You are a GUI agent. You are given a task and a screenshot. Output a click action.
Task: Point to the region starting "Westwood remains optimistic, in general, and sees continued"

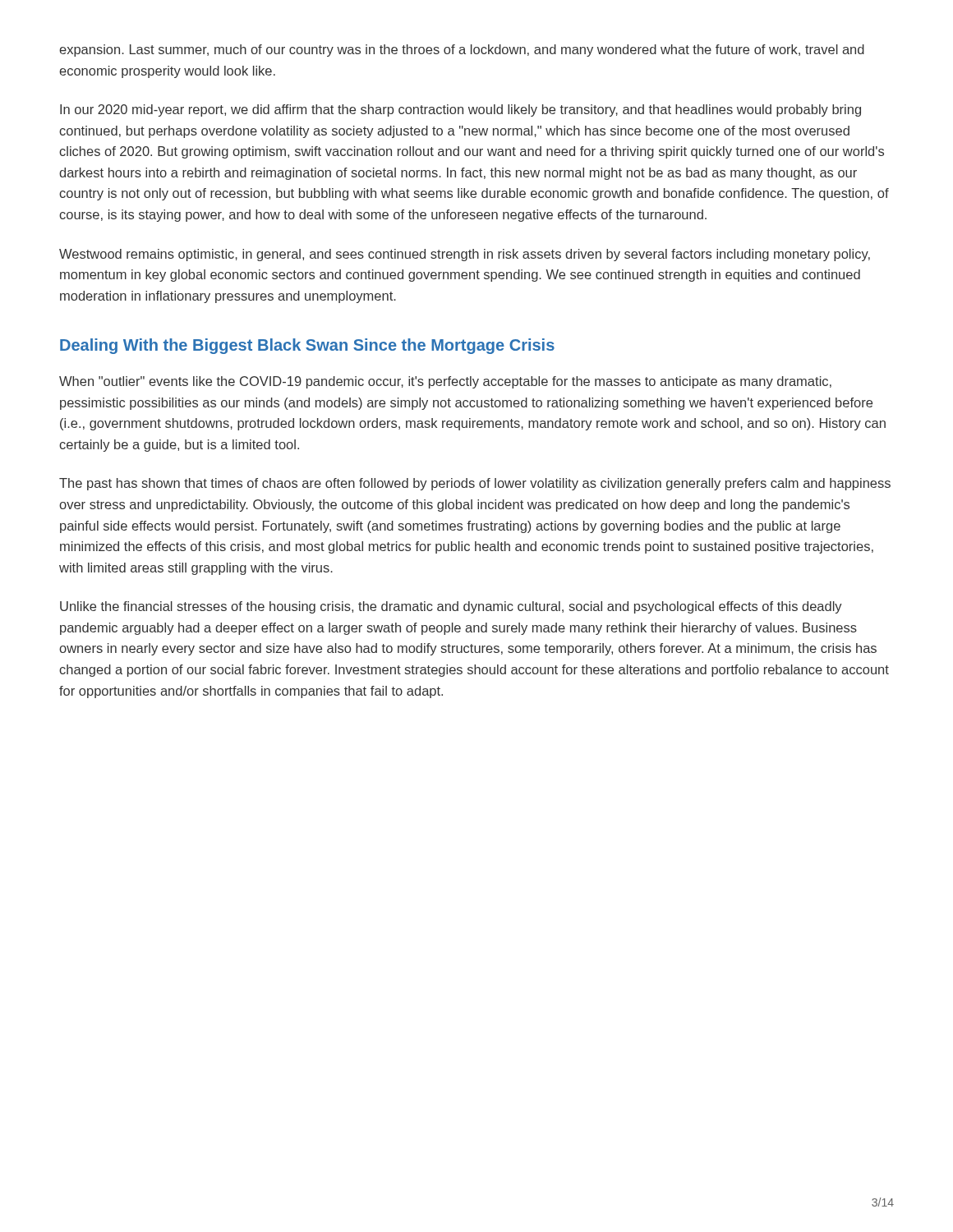coord(465,274)
